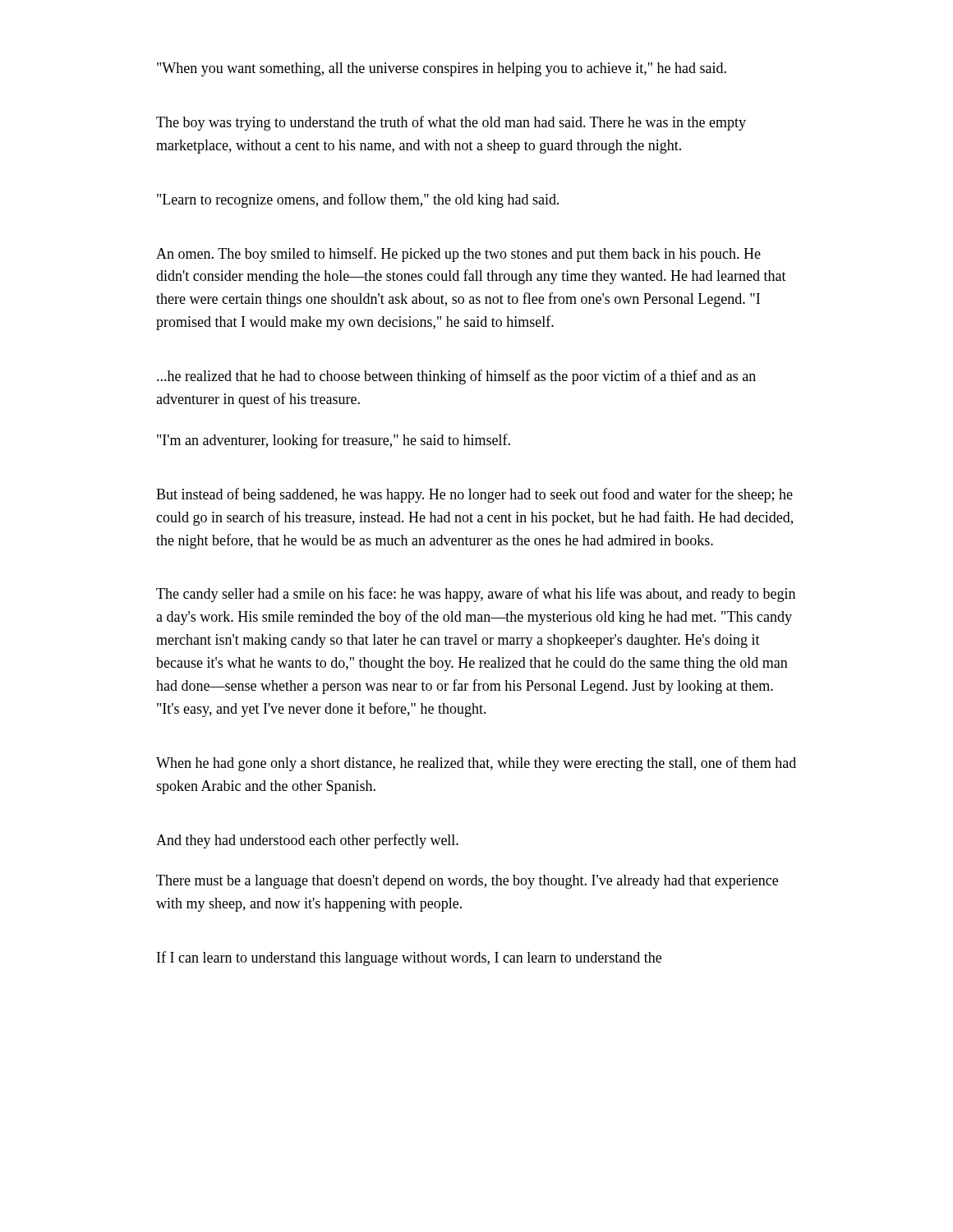Viewport: 953px width, 1232px height.
Task: Locate the passage starting ""I'm an adventurer,"
Action: tap(334, 440)
